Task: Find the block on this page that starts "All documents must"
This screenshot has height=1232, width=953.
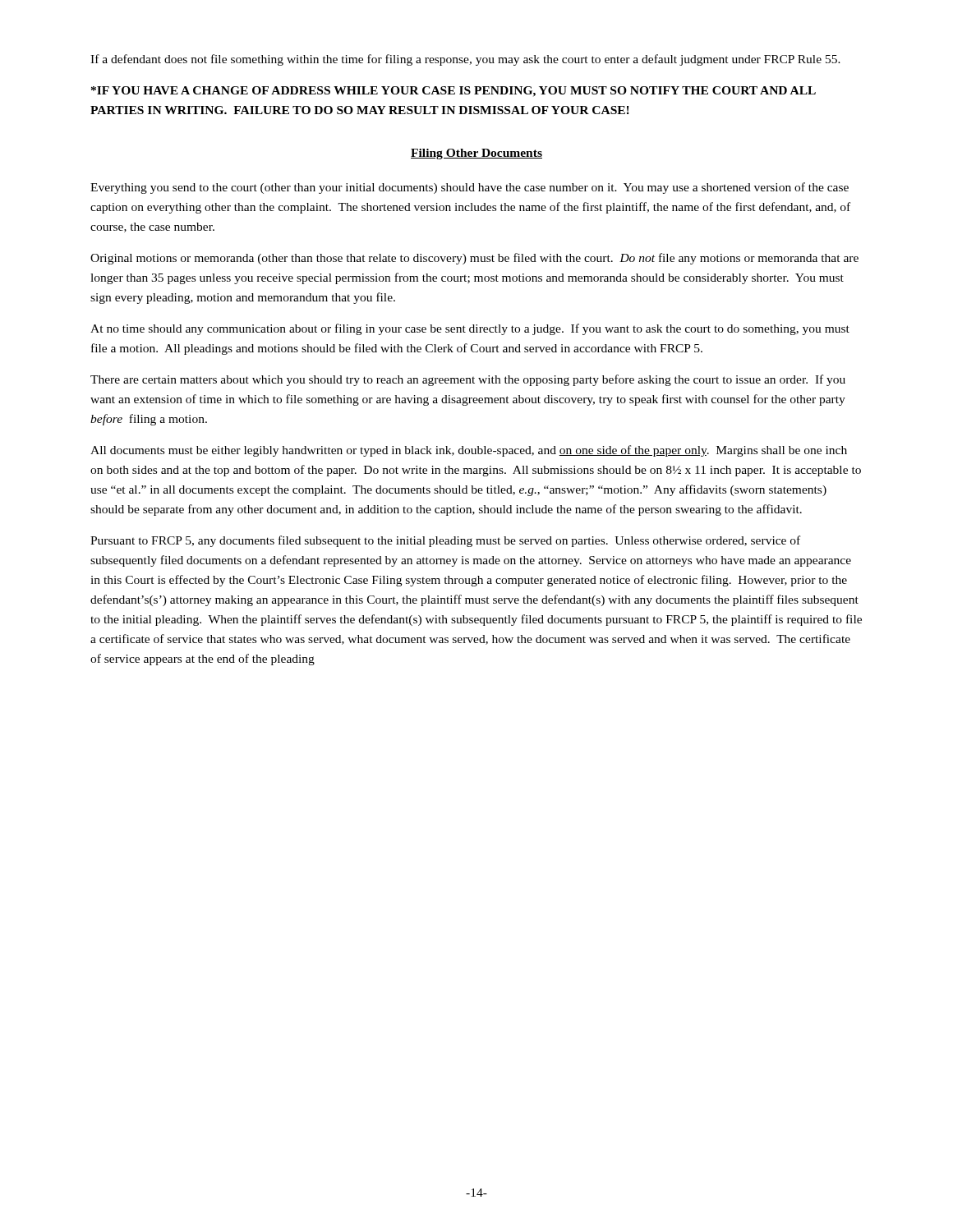Action: (476, 479)
